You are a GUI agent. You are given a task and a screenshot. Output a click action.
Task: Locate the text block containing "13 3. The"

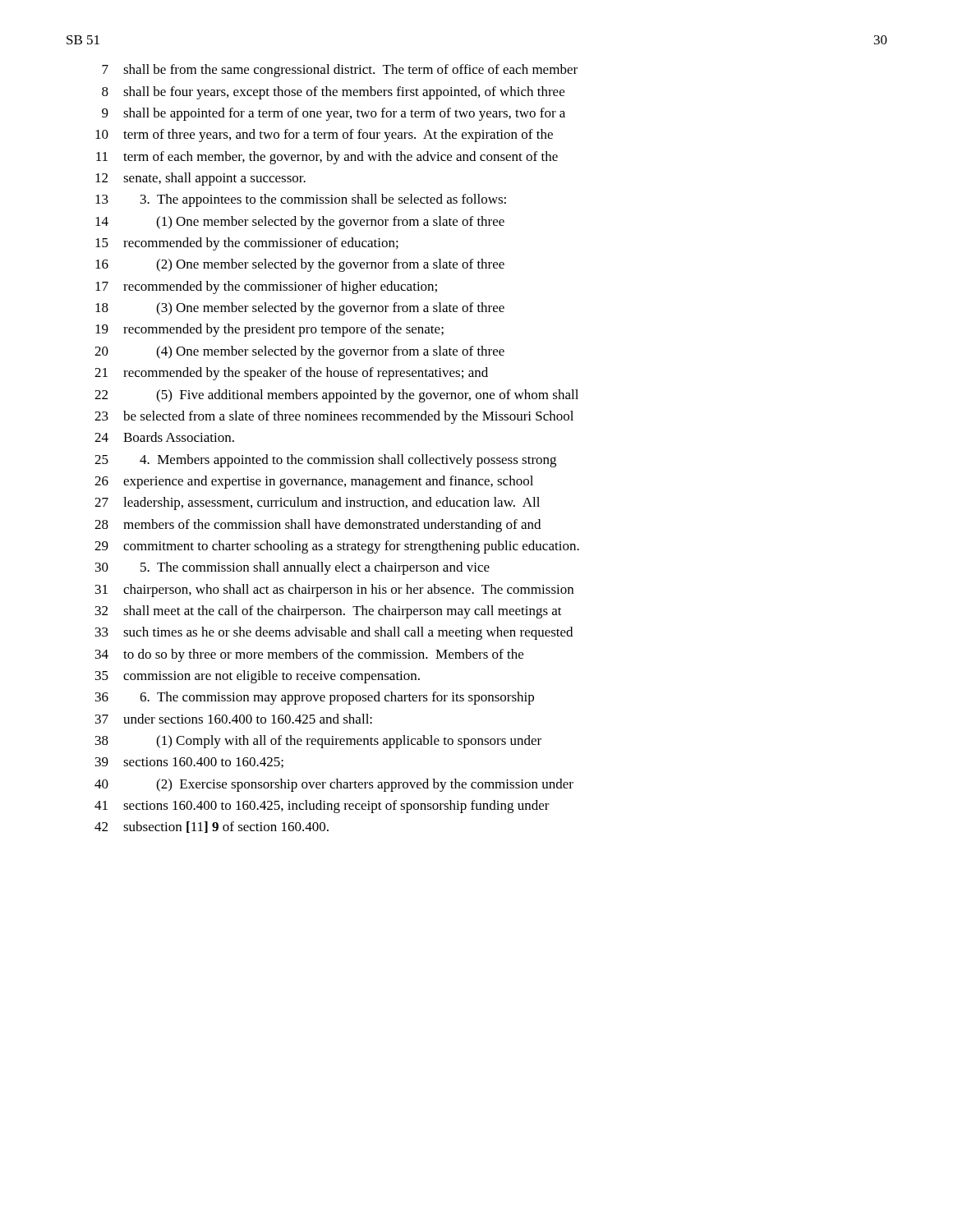(x=476, y=200)
